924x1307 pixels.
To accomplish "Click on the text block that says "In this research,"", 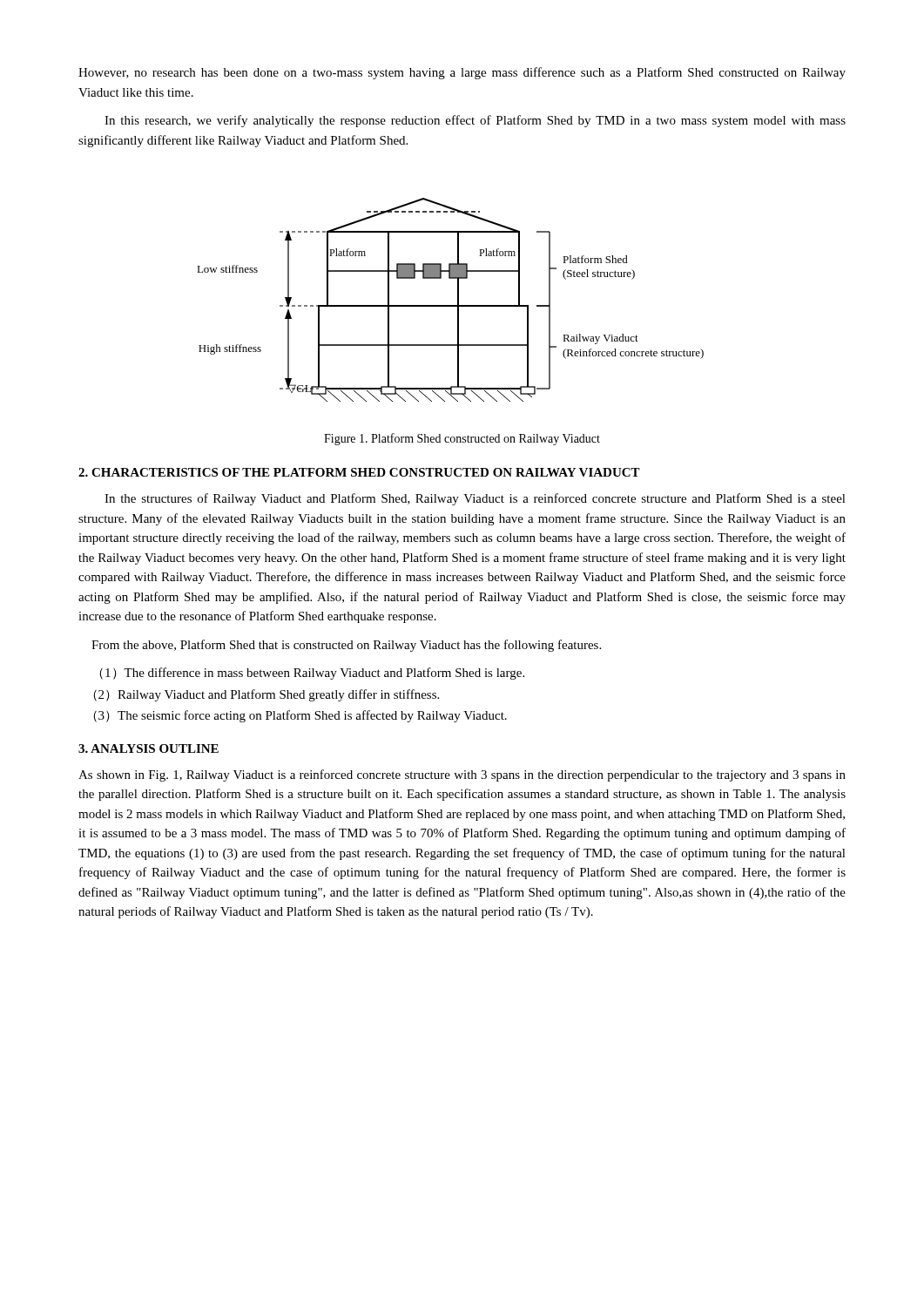I will [x=462, y=130].
